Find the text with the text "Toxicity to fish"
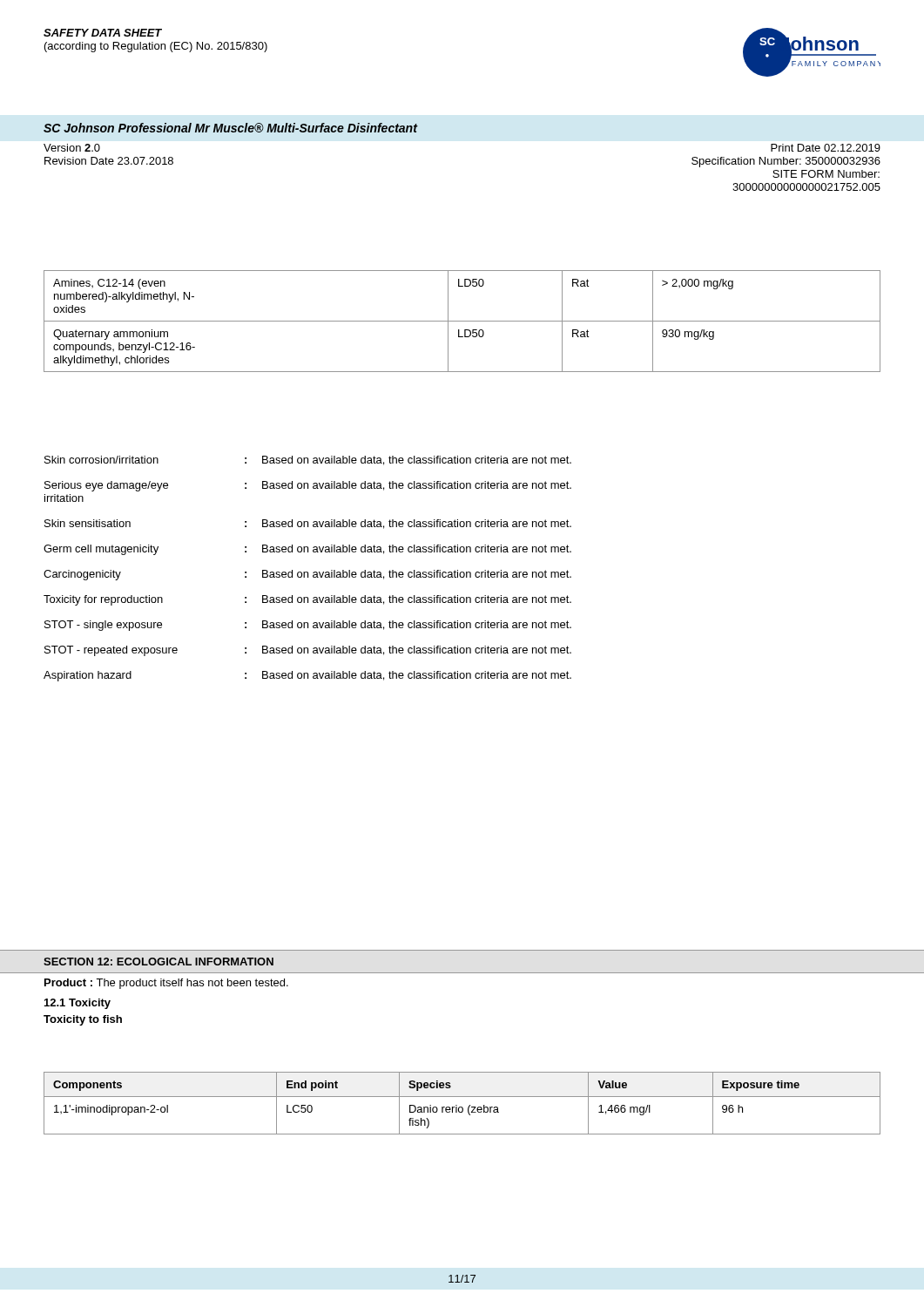The image size is (924, 1307). (83, 1019)
